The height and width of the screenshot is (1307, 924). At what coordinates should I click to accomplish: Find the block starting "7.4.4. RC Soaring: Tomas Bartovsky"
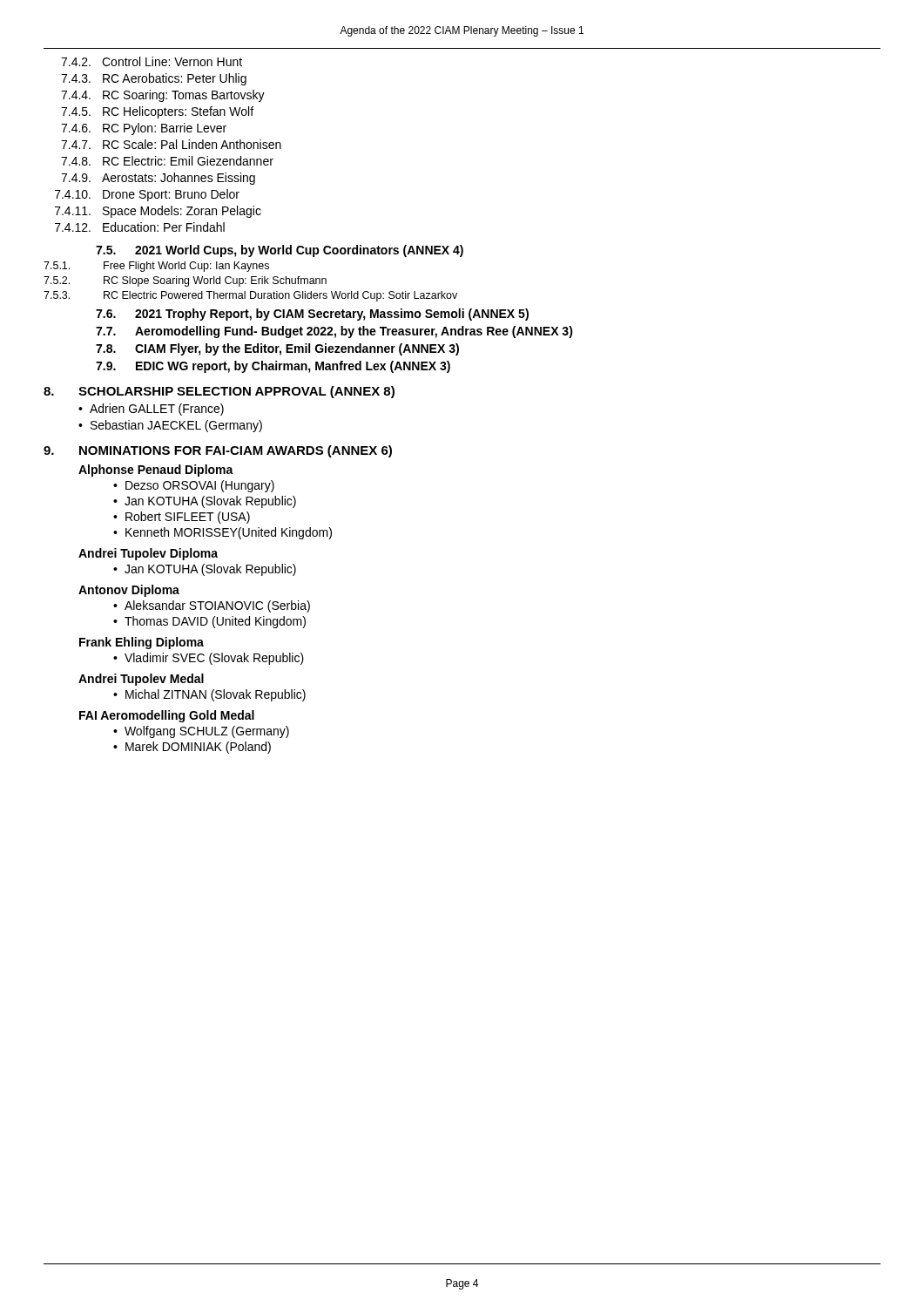[163, 96]
